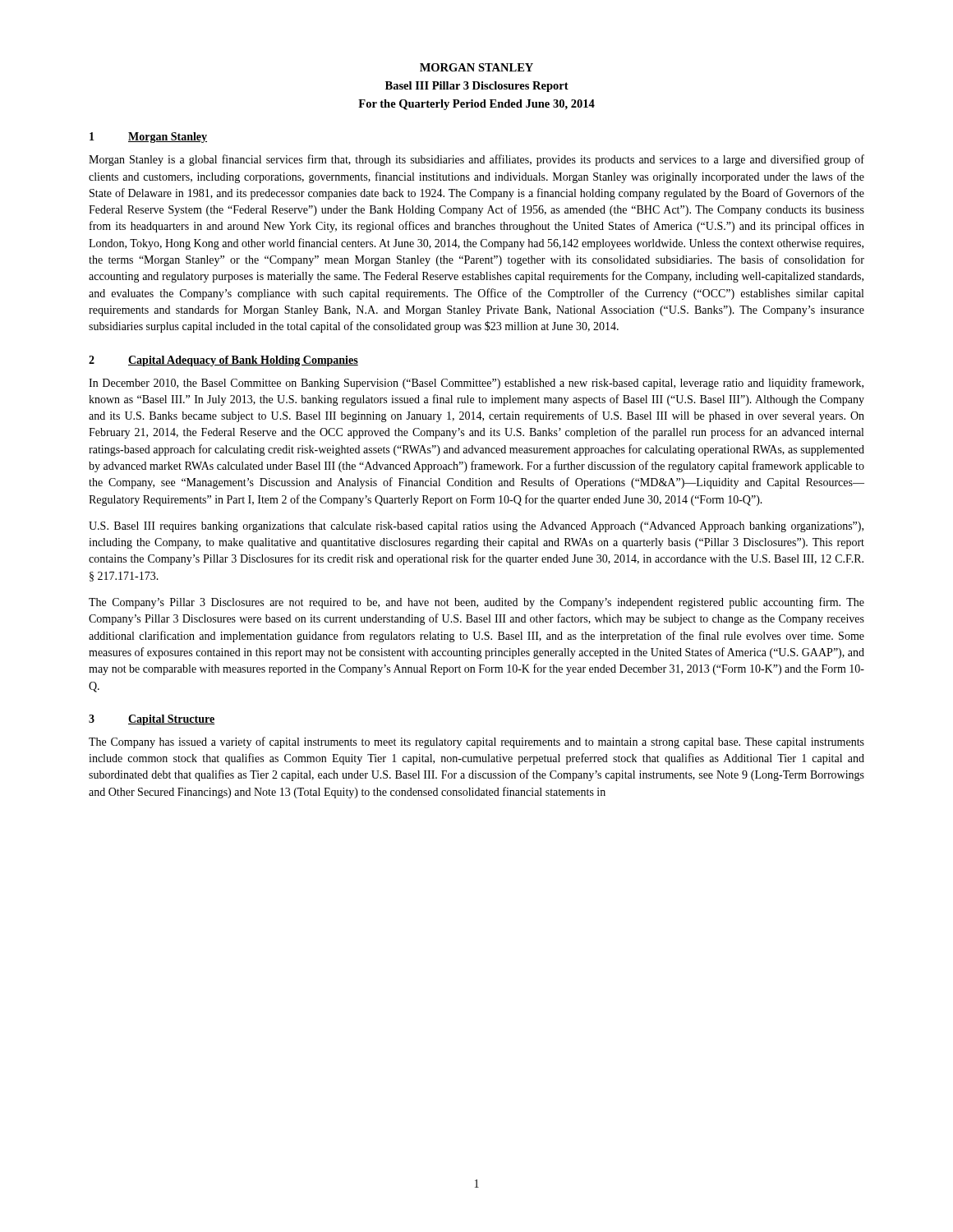This screenshot has width=953, height=1232.
Task: Locate the text "3Capital Structure"
Action: click(x=152, y=719)
